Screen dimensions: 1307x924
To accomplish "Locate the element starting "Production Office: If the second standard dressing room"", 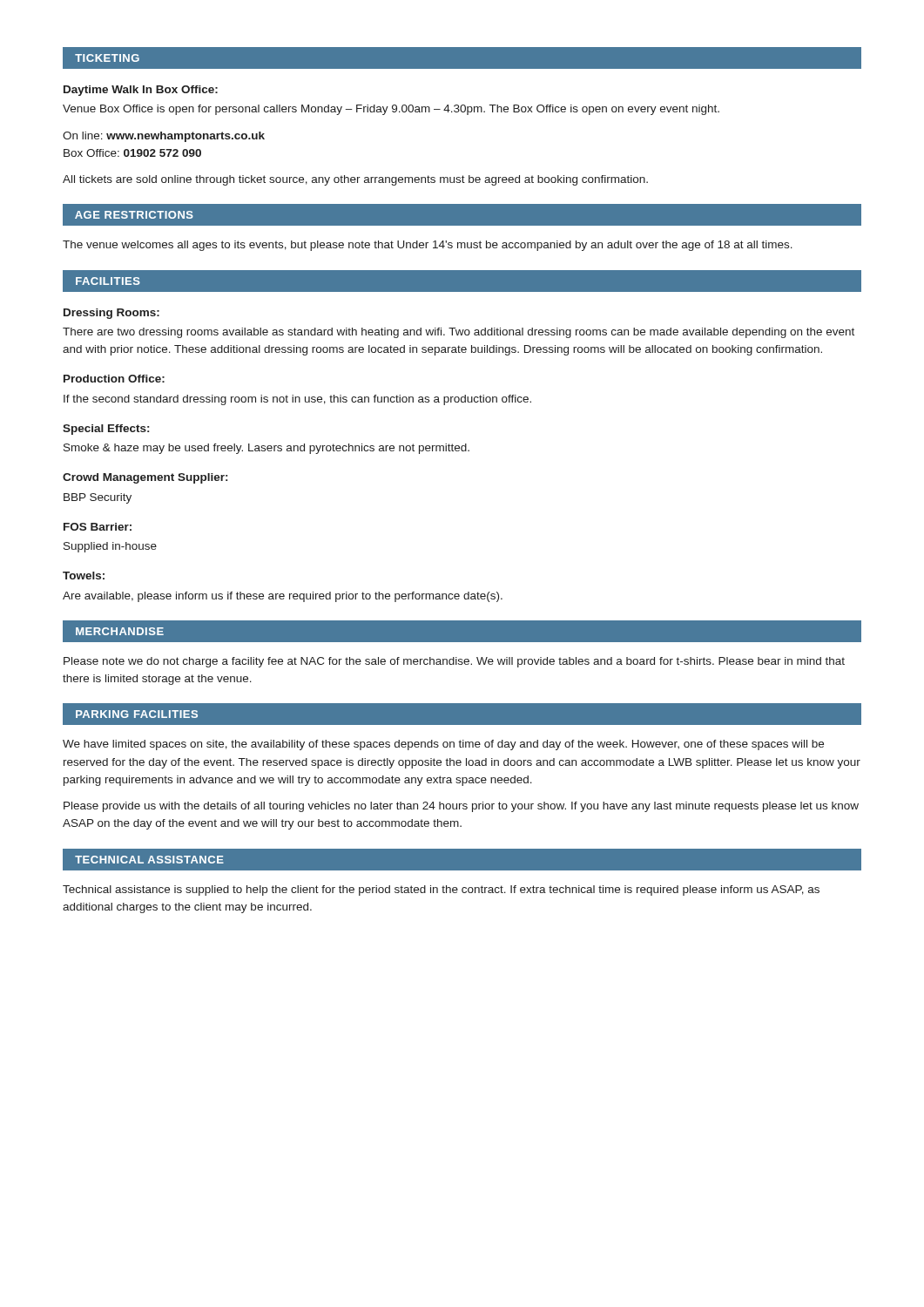I will [x=462, y=389].
